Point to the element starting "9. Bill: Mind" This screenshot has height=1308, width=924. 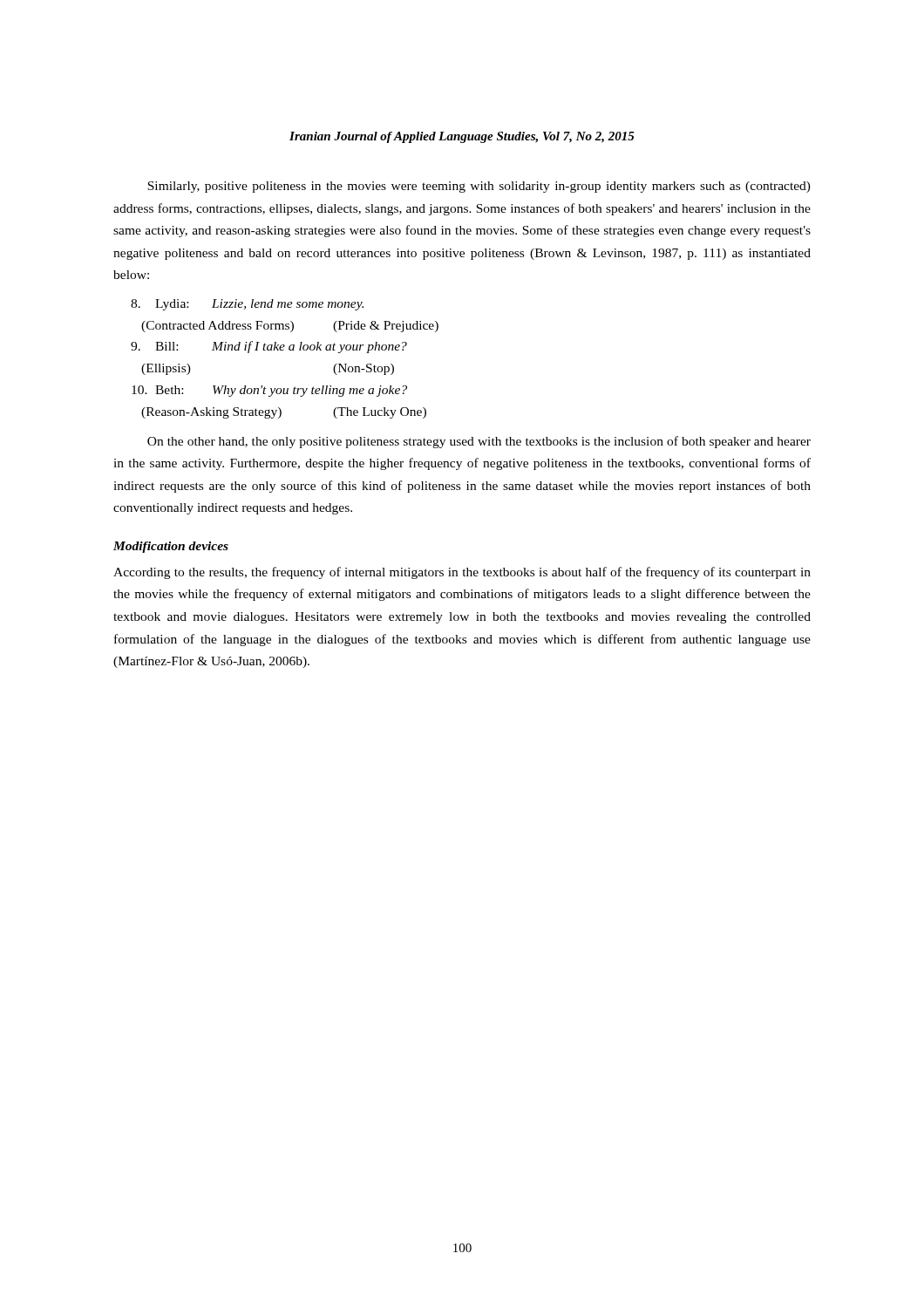click(x=269, y=347)
